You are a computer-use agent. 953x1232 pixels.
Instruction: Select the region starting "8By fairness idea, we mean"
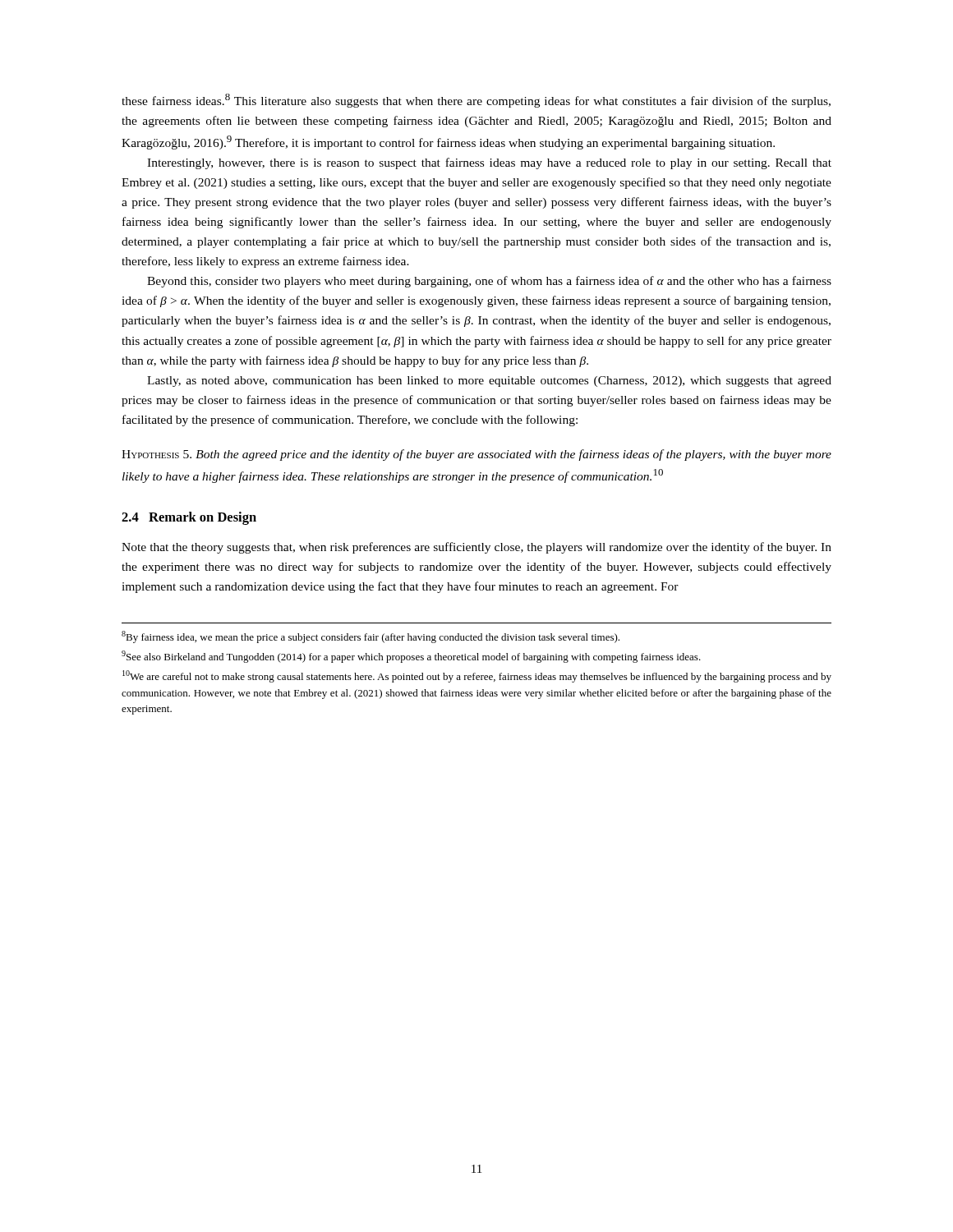371,636
